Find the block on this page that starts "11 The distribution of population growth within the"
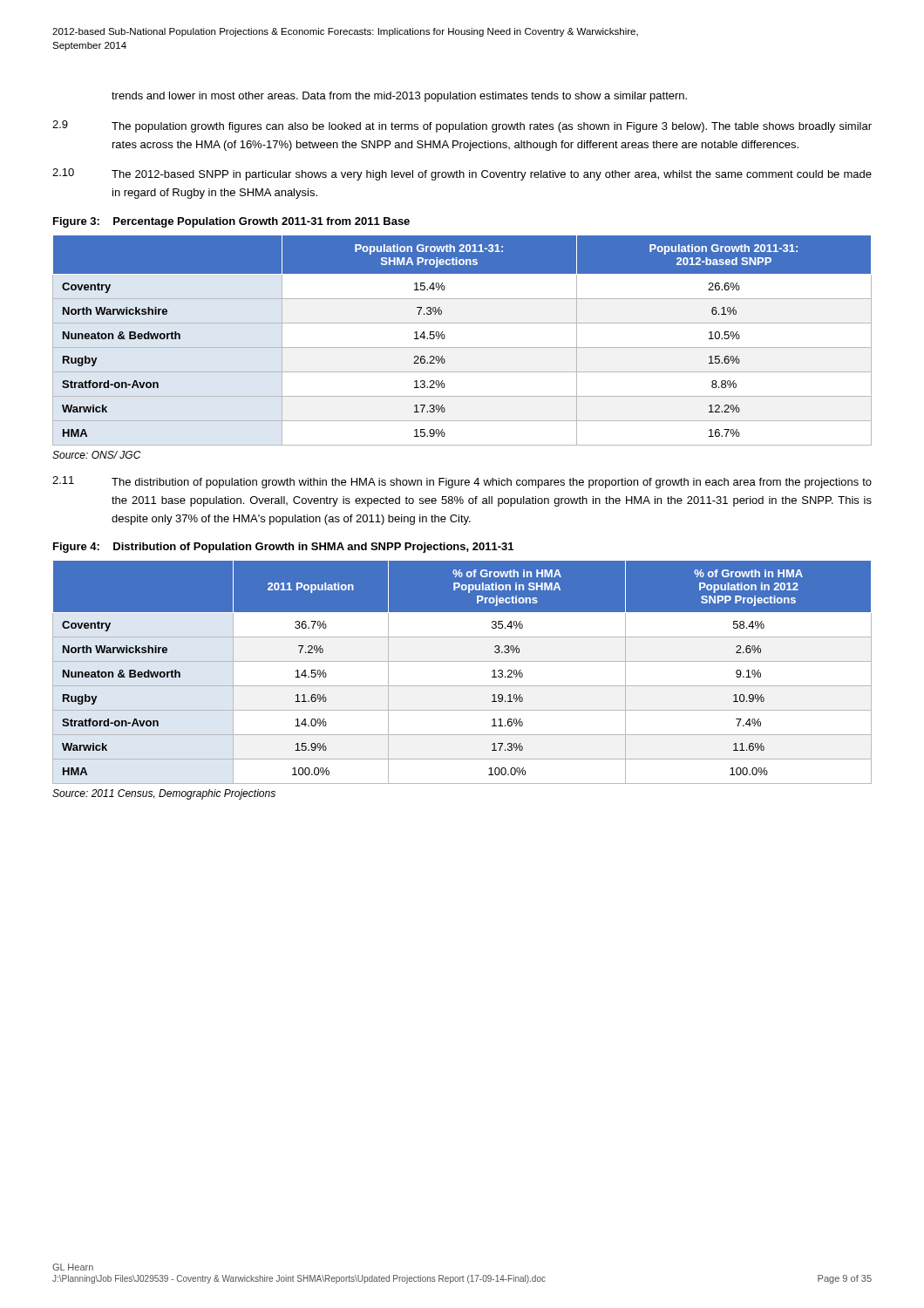 click(462, 501)
